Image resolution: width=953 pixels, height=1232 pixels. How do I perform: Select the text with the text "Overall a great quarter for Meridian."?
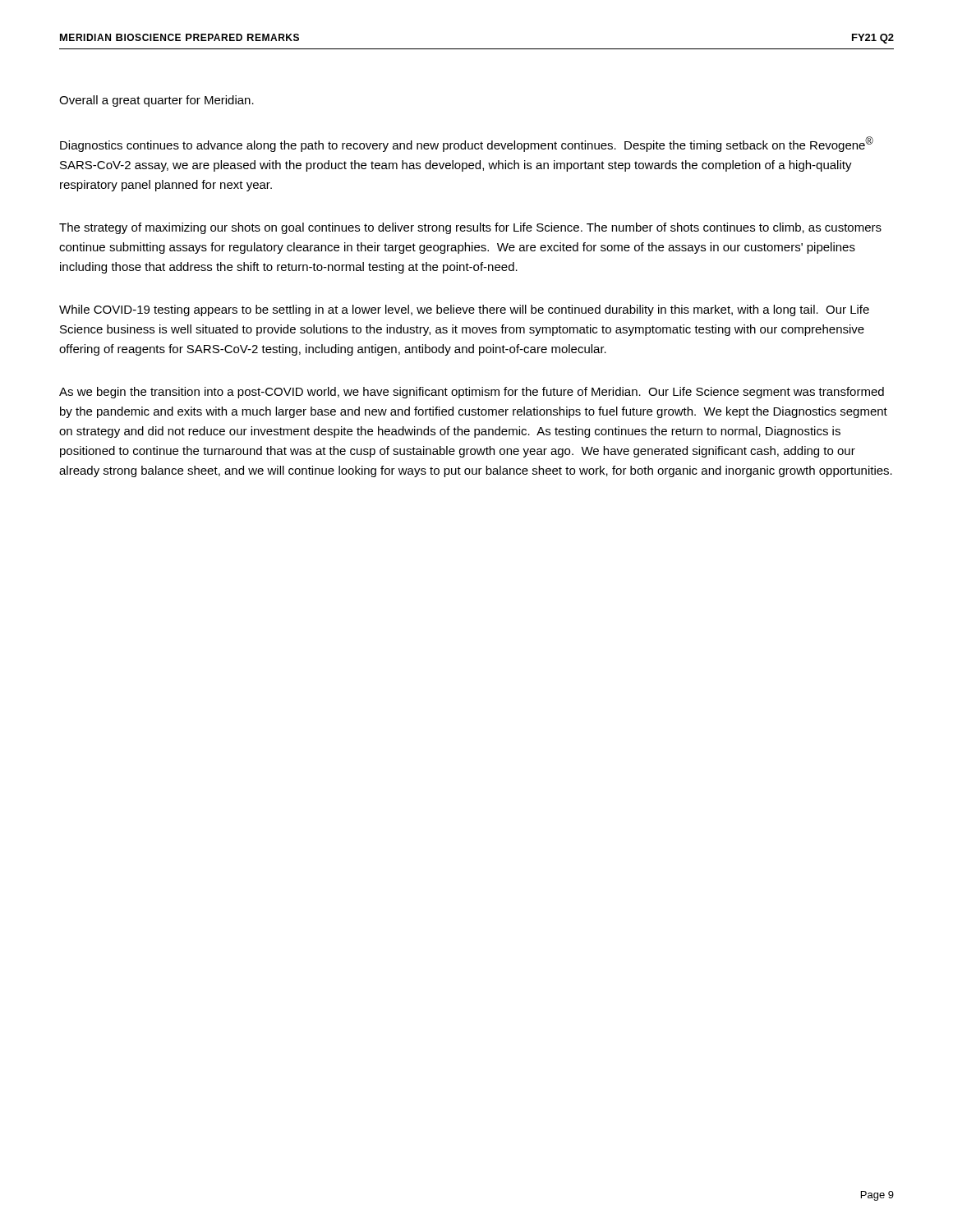pyautogui.click(x=157, y=100)
